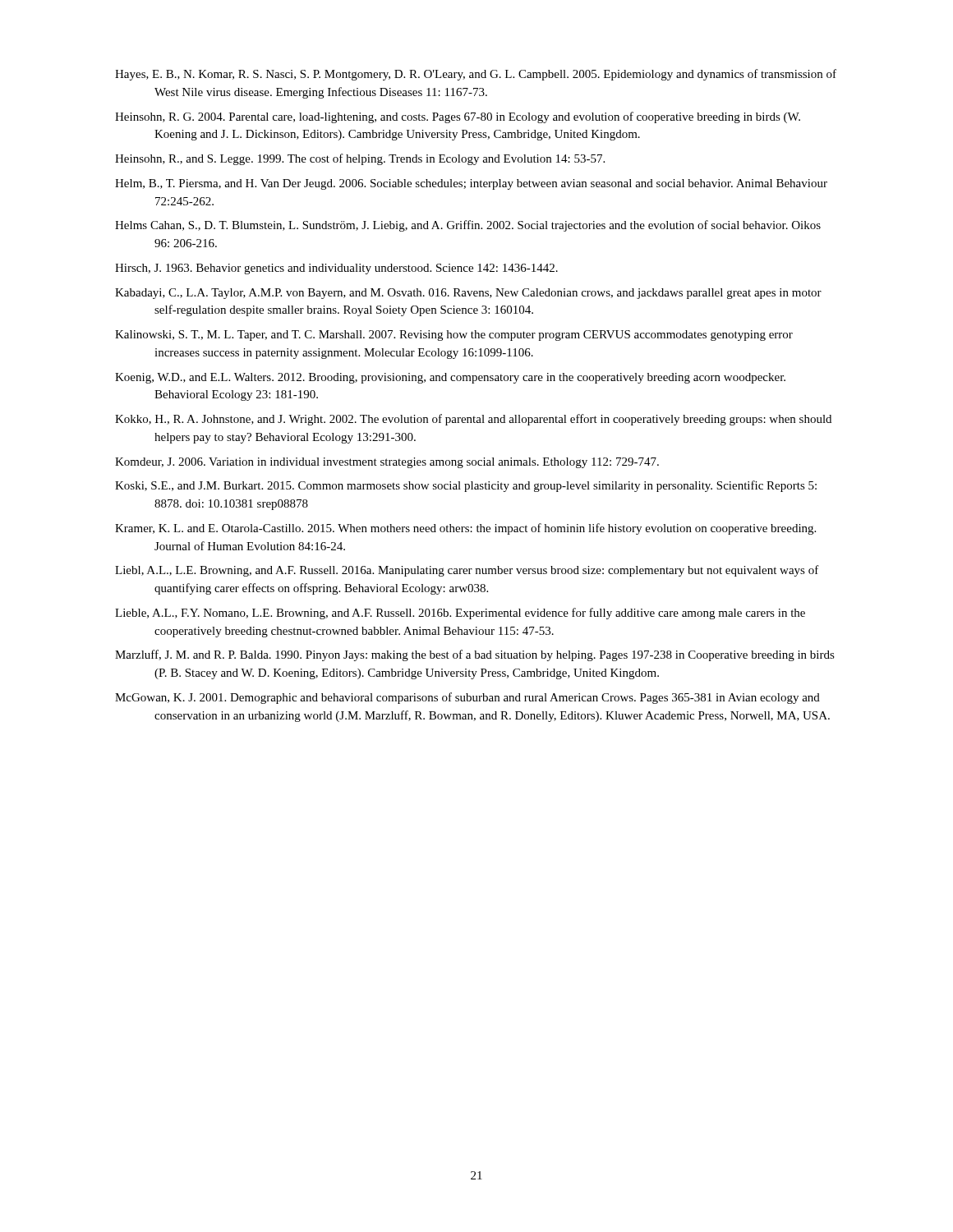Select the region starting "Kalinowski, S. T., M. L. Taper,"
This screenshot has width=953, height=1232.
(454, 343)
